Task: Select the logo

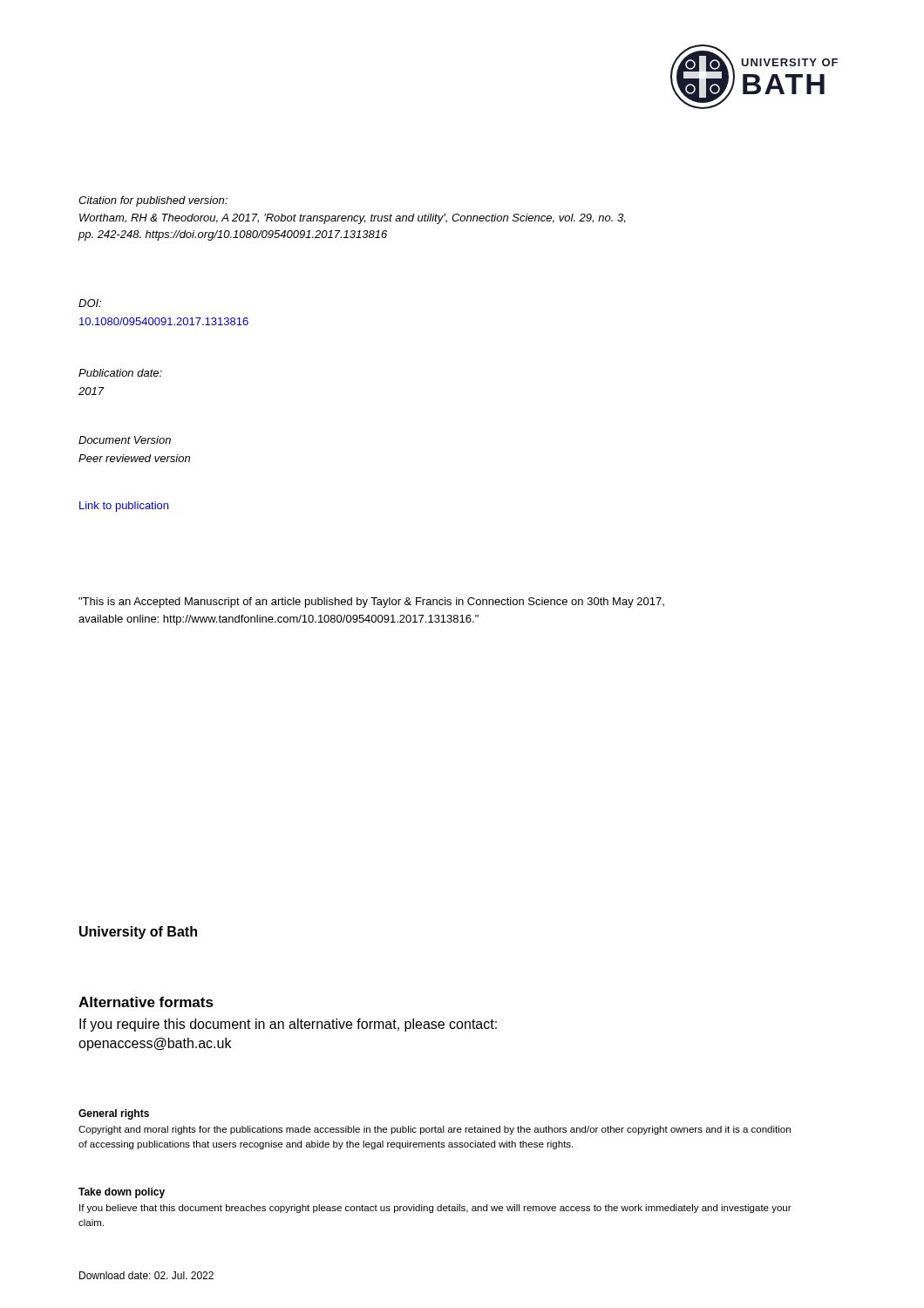Action: point(765,77)
